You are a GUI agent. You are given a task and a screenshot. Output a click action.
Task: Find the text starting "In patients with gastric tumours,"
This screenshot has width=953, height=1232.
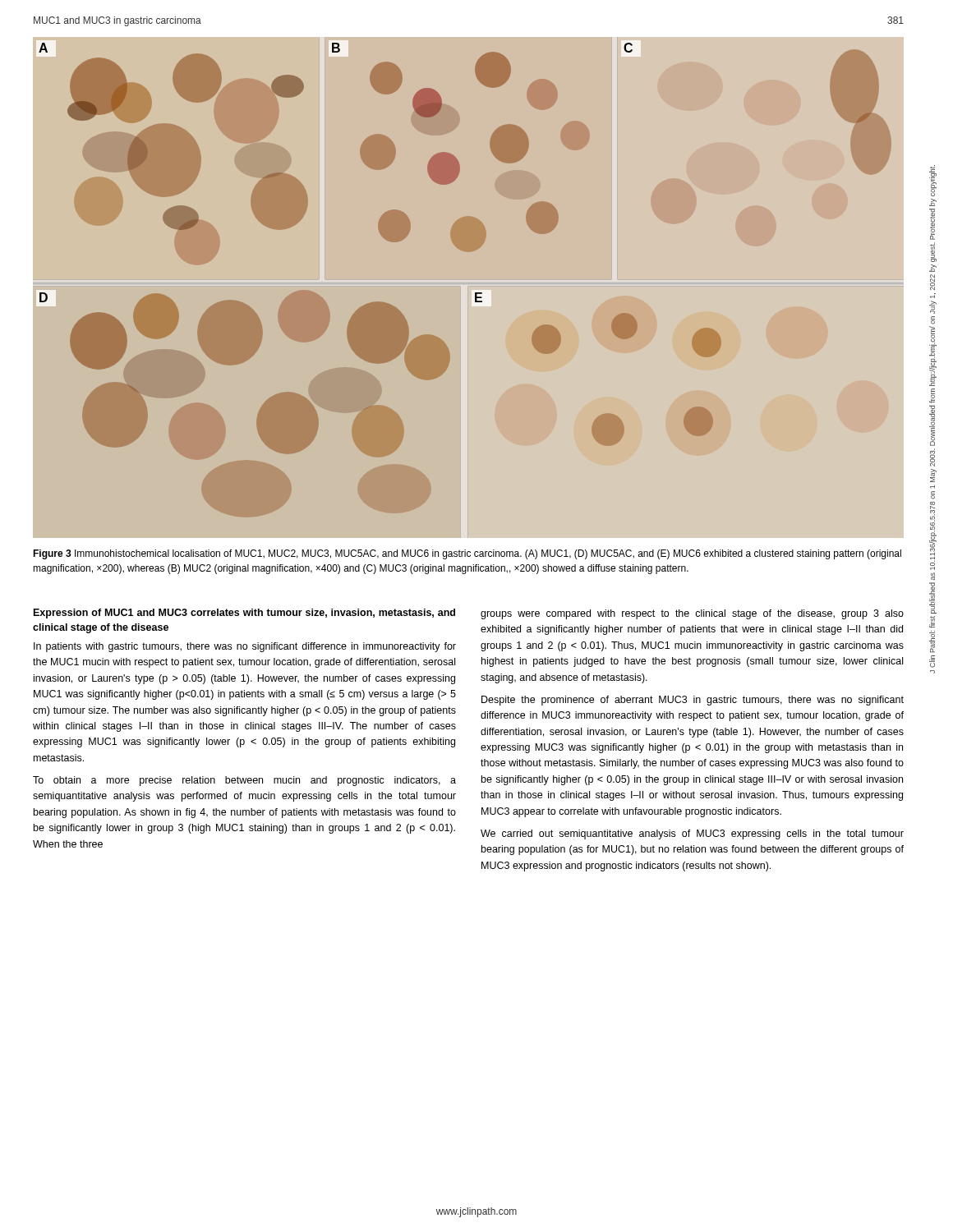pos(244,746)
